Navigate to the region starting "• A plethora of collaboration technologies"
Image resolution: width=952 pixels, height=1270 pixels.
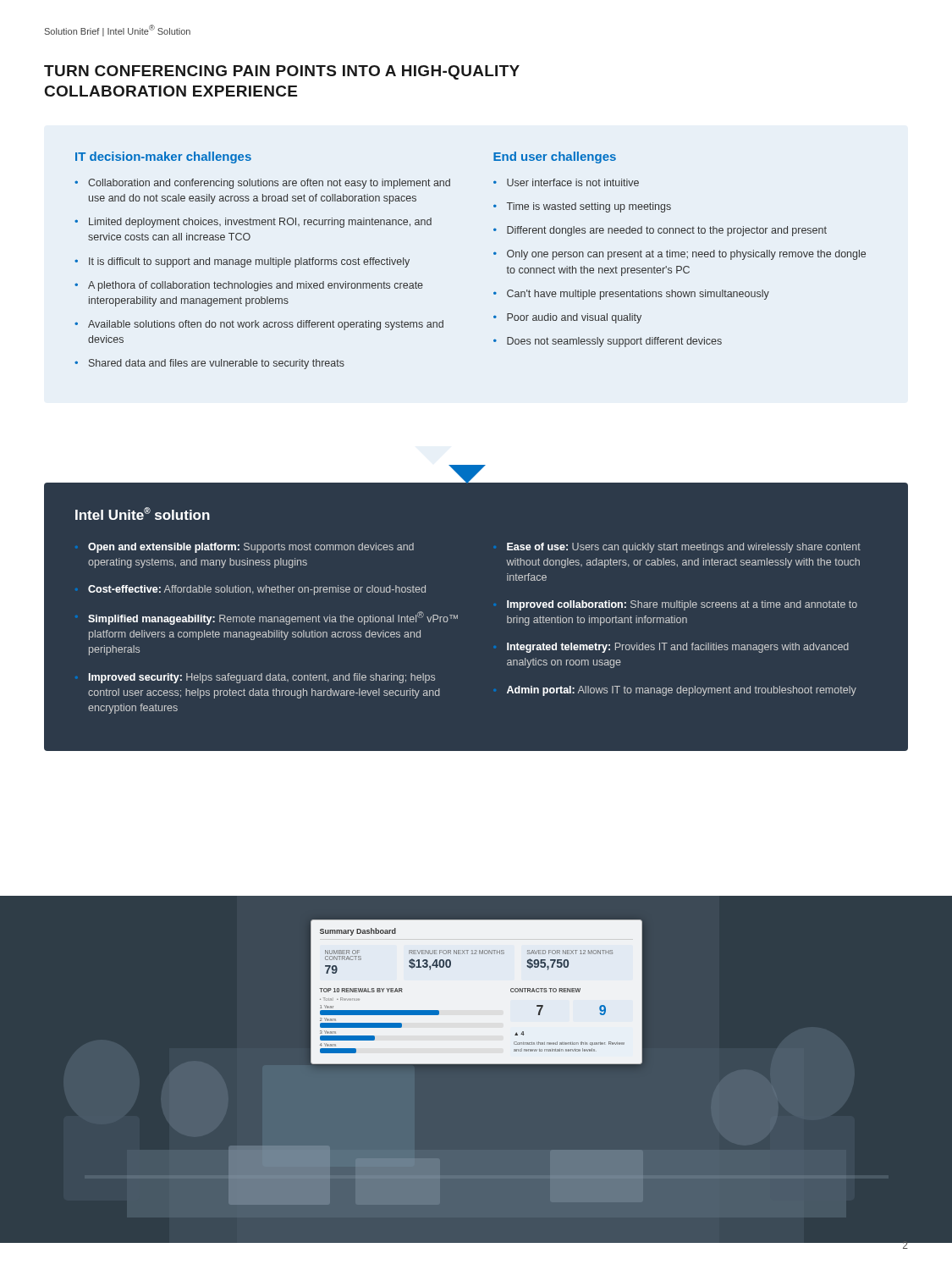(249, 292)
